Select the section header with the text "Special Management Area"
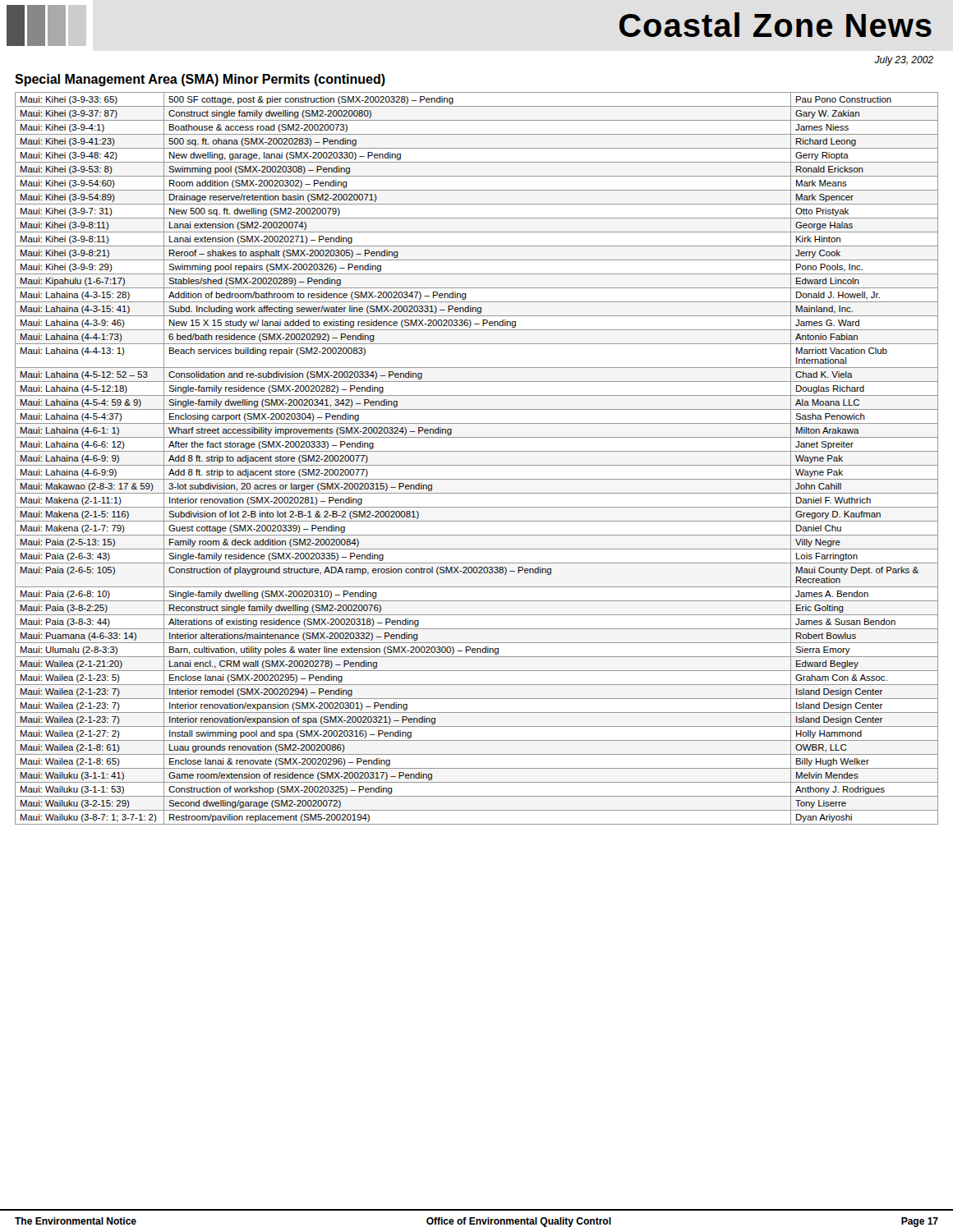Screen dimensions: 1232x953 coord(200,79)
